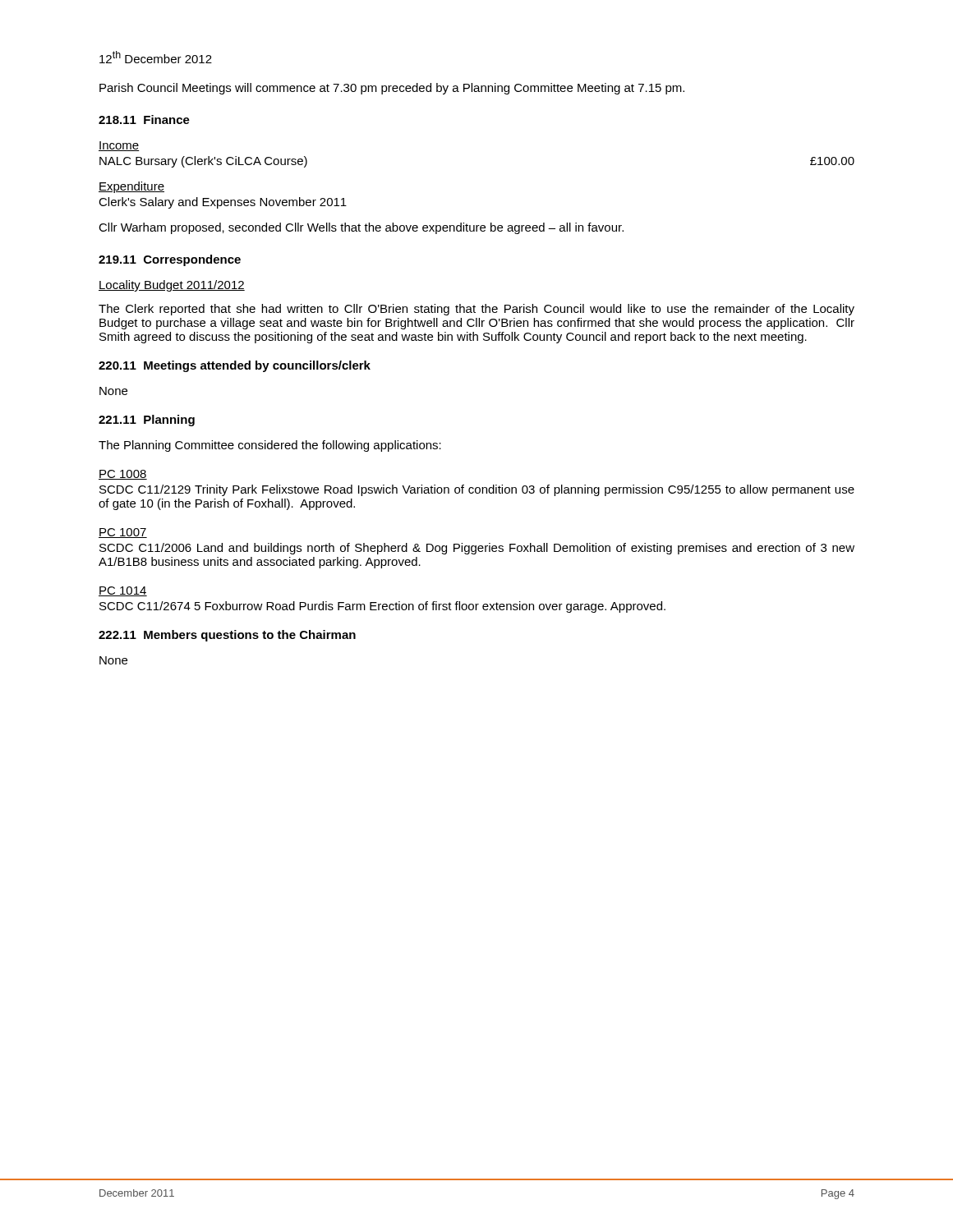Find the element starting "PC 1007 SCDC"
This screenshot has height=1232, width=953.
(476, 547)
